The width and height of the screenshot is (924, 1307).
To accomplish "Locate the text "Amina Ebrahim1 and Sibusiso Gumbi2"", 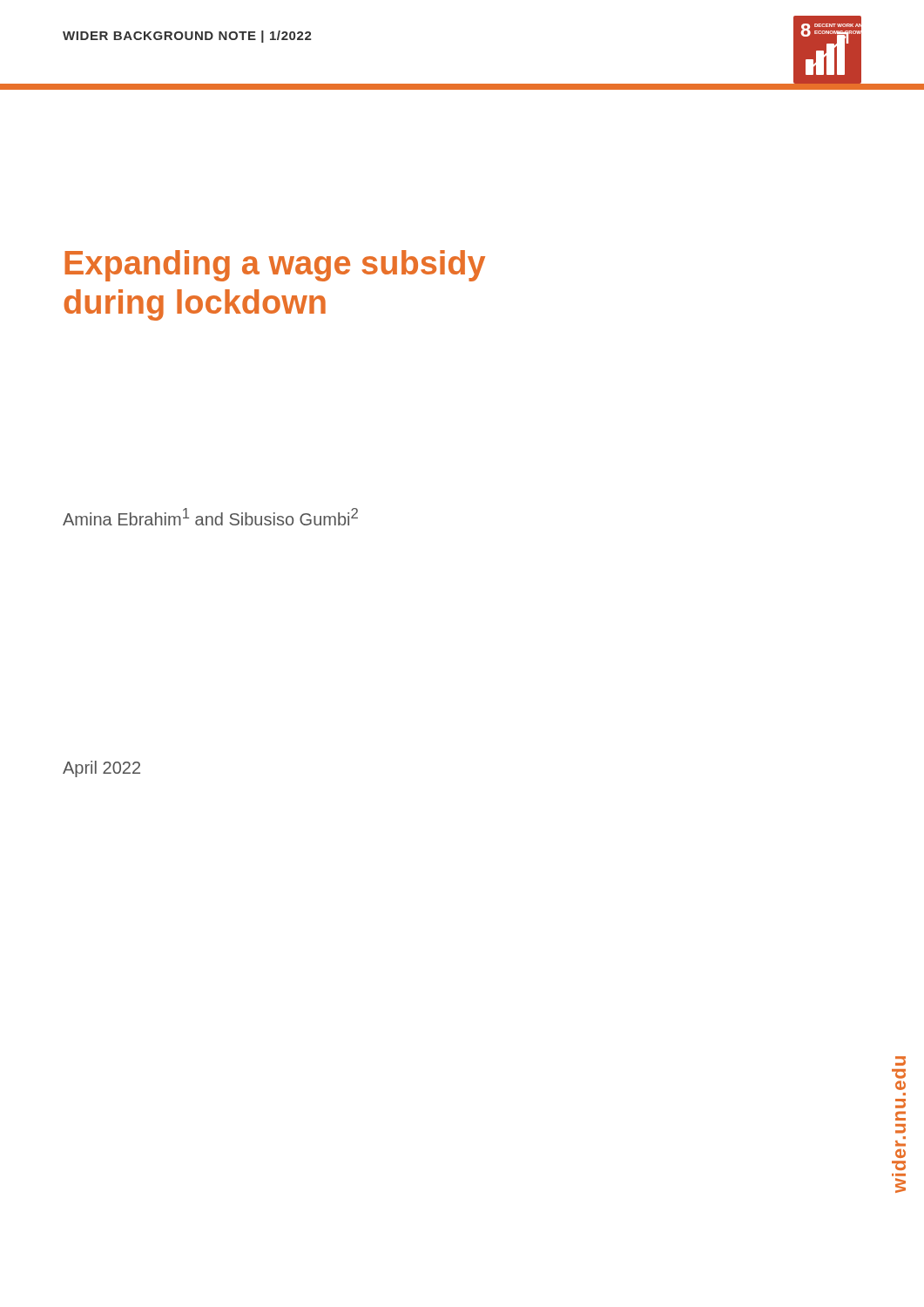I will 211,517.
